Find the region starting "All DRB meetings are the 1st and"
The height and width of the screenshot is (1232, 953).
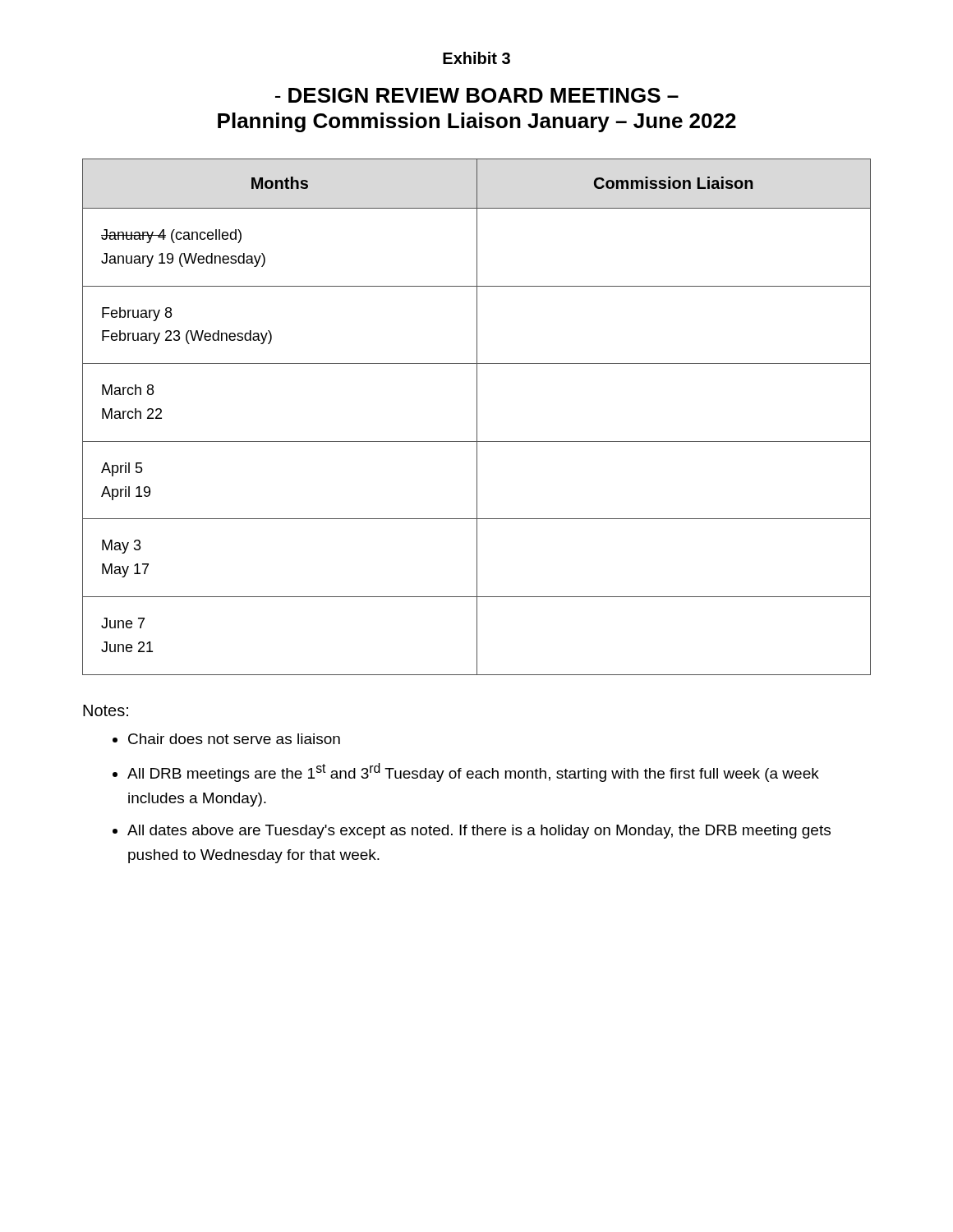tap(473, 784)
